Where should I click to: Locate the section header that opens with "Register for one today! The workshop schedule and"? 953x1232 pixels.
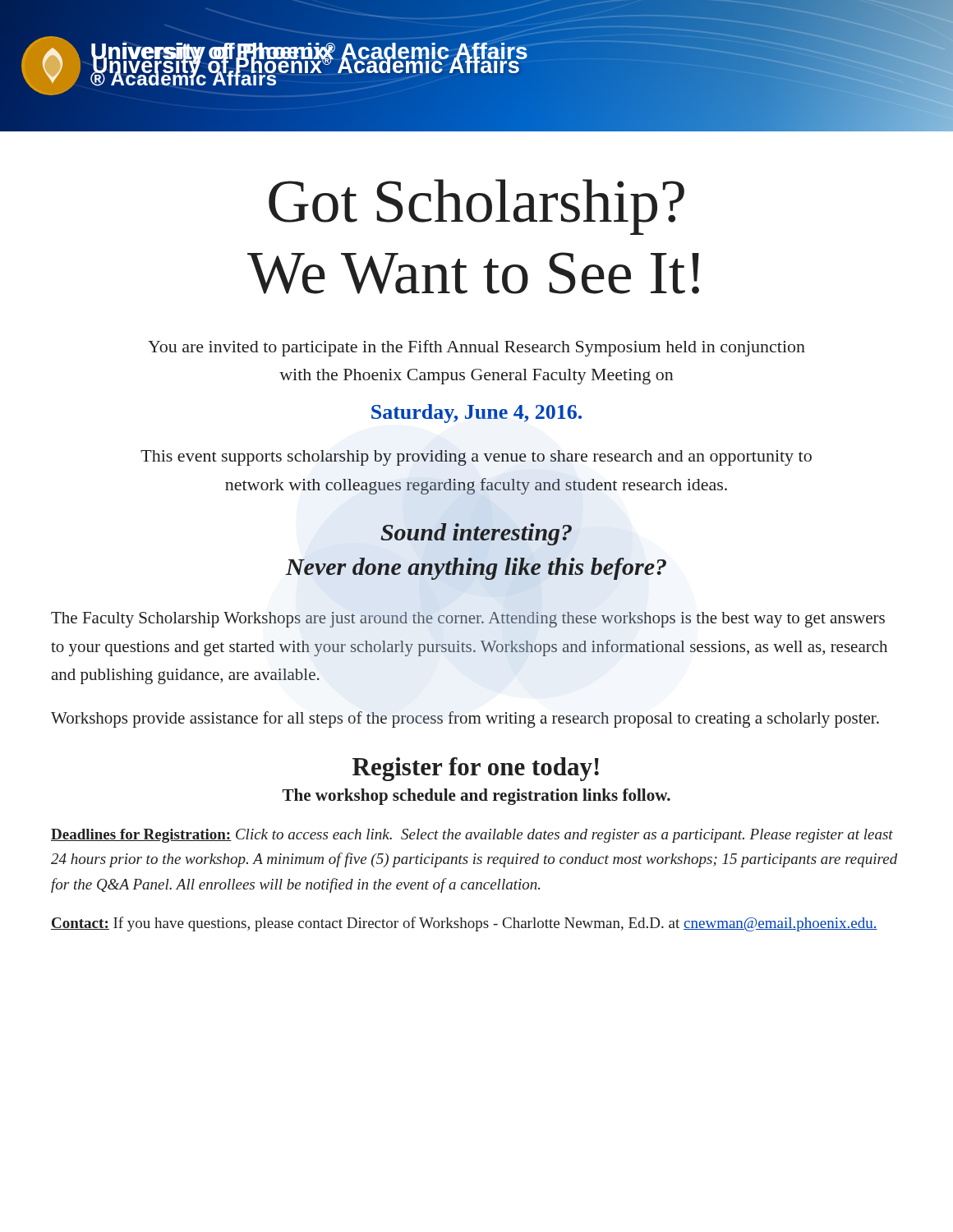[476, 779]
